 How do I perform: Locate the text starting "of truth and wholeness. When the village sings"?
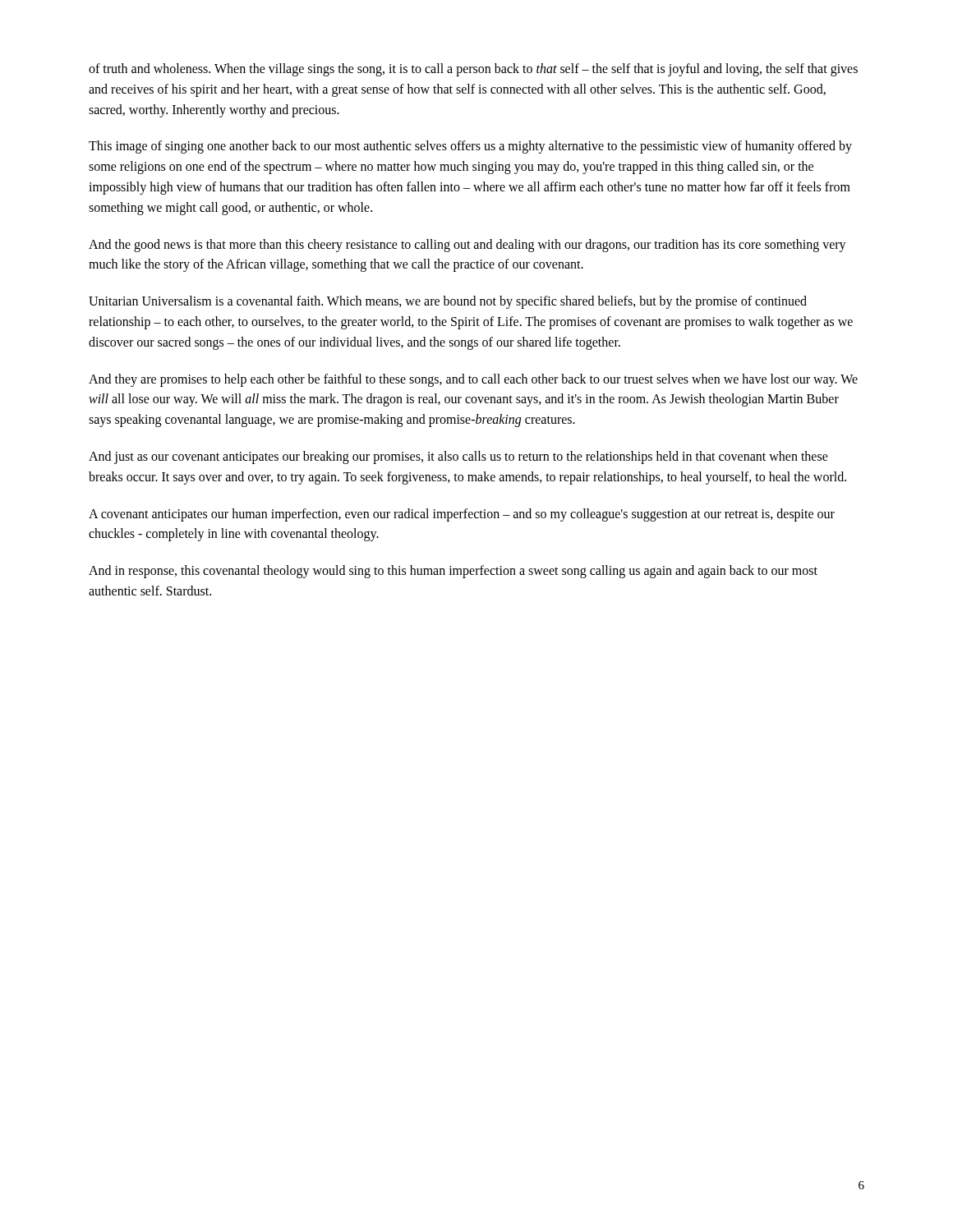(x=473, y=89)
